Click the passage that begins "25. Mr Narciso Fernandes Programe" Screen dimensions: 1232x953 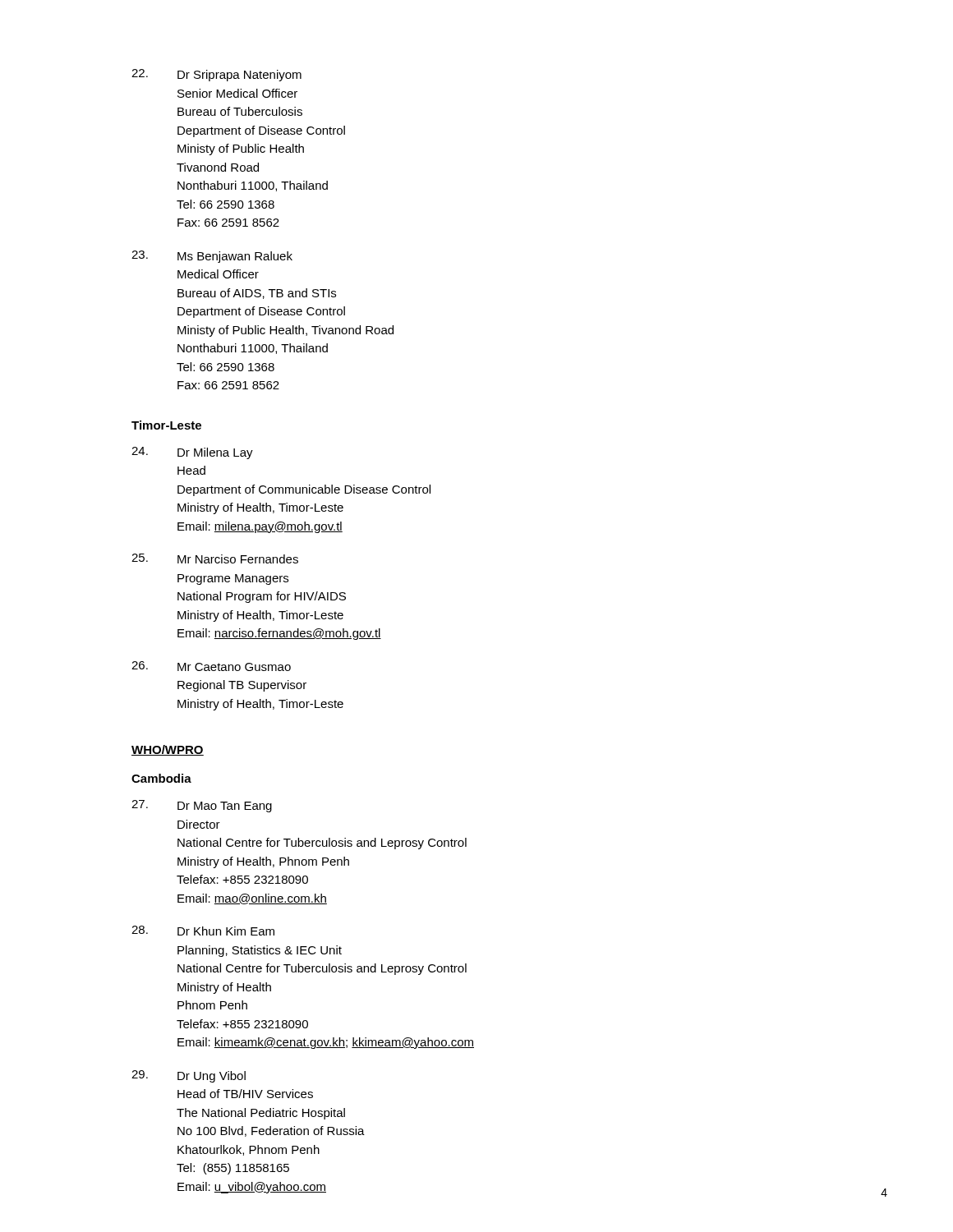pyautogui.click(x=256, y=597)
